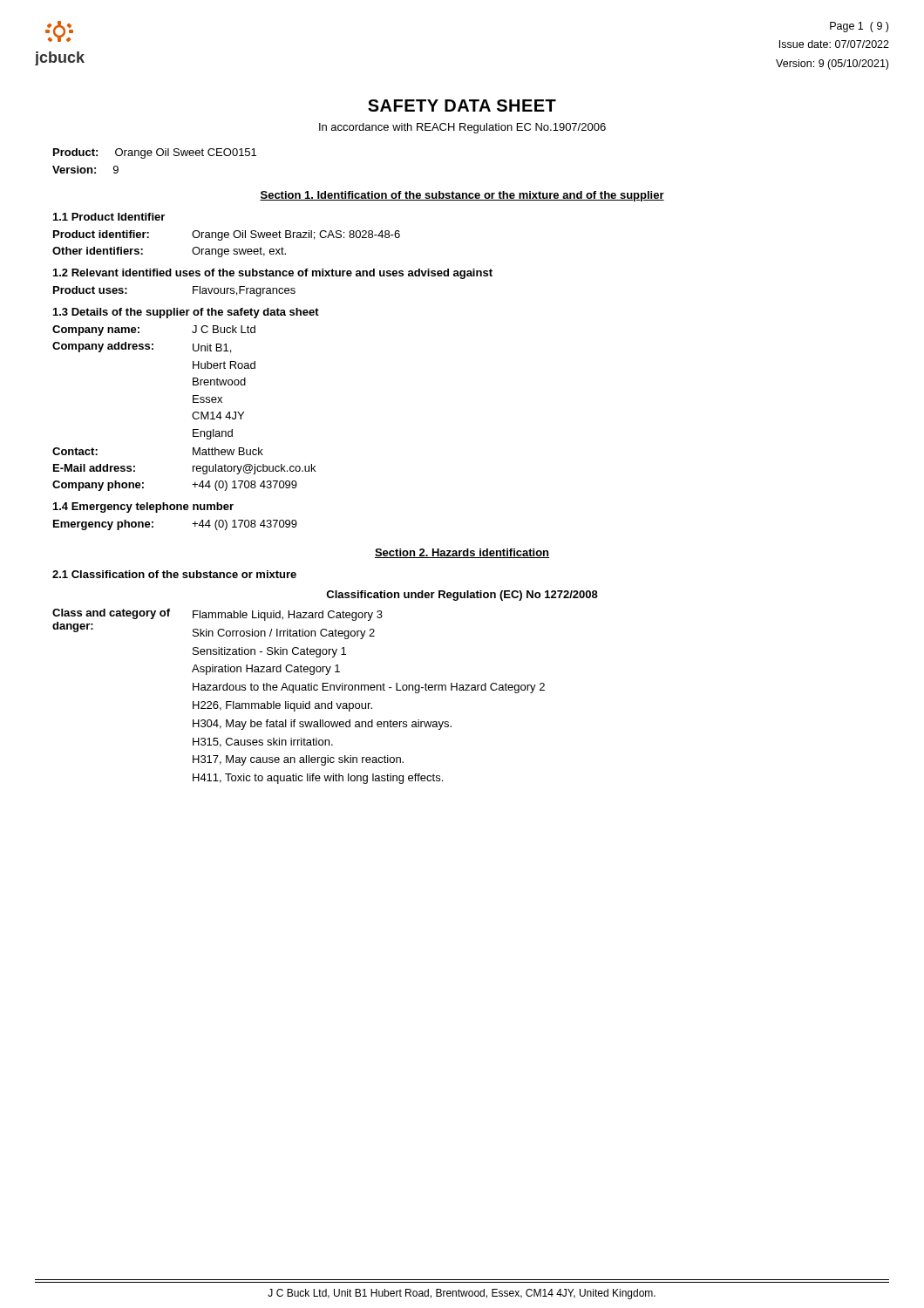
Task: Find the region starting "1 Classification of the substance or mixture"
Action: (x=174, y=574)
